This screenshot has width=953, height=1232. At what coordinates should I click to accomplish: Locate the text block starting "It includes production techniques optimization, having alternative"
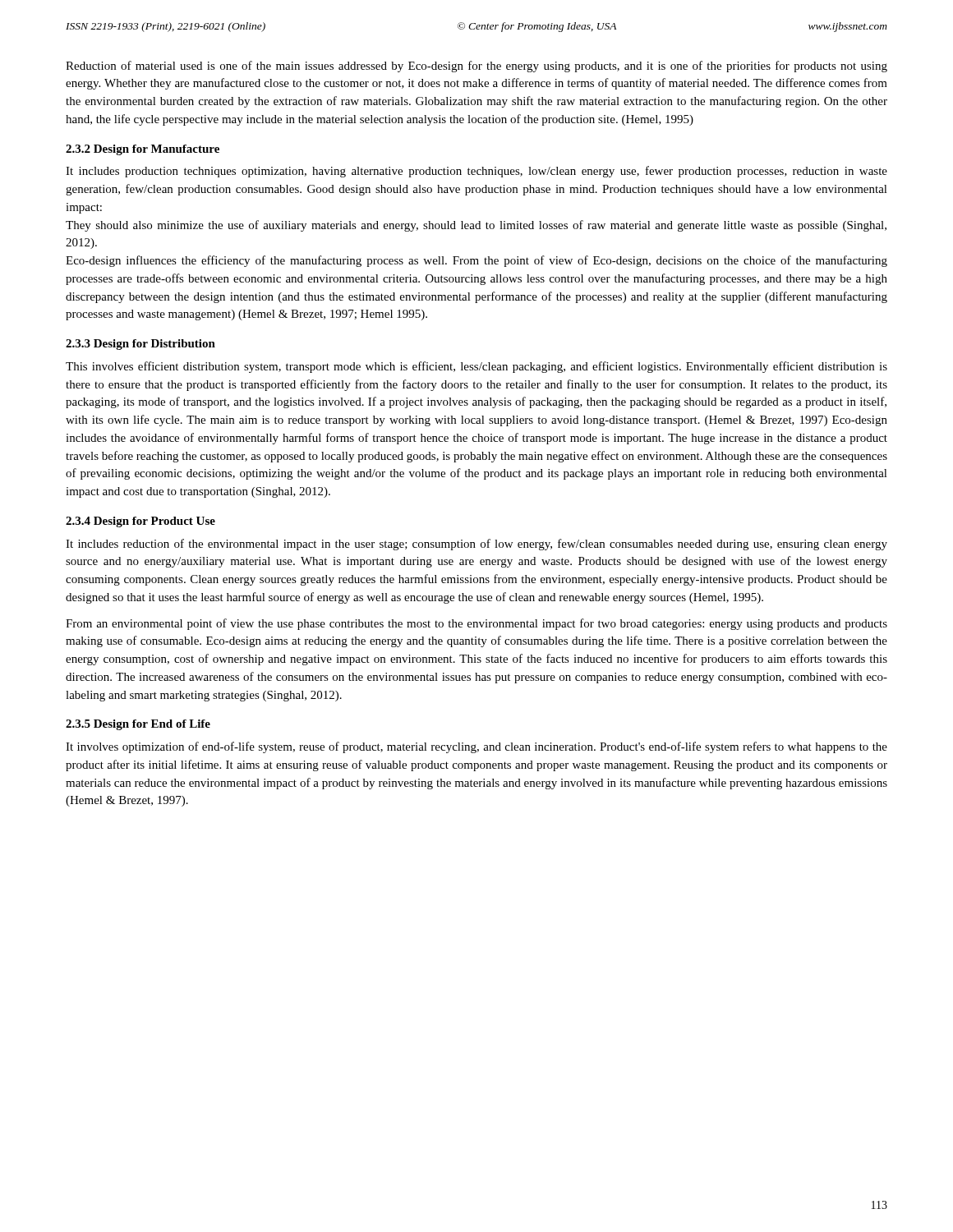pyautogui.click(x=476, y=172)
